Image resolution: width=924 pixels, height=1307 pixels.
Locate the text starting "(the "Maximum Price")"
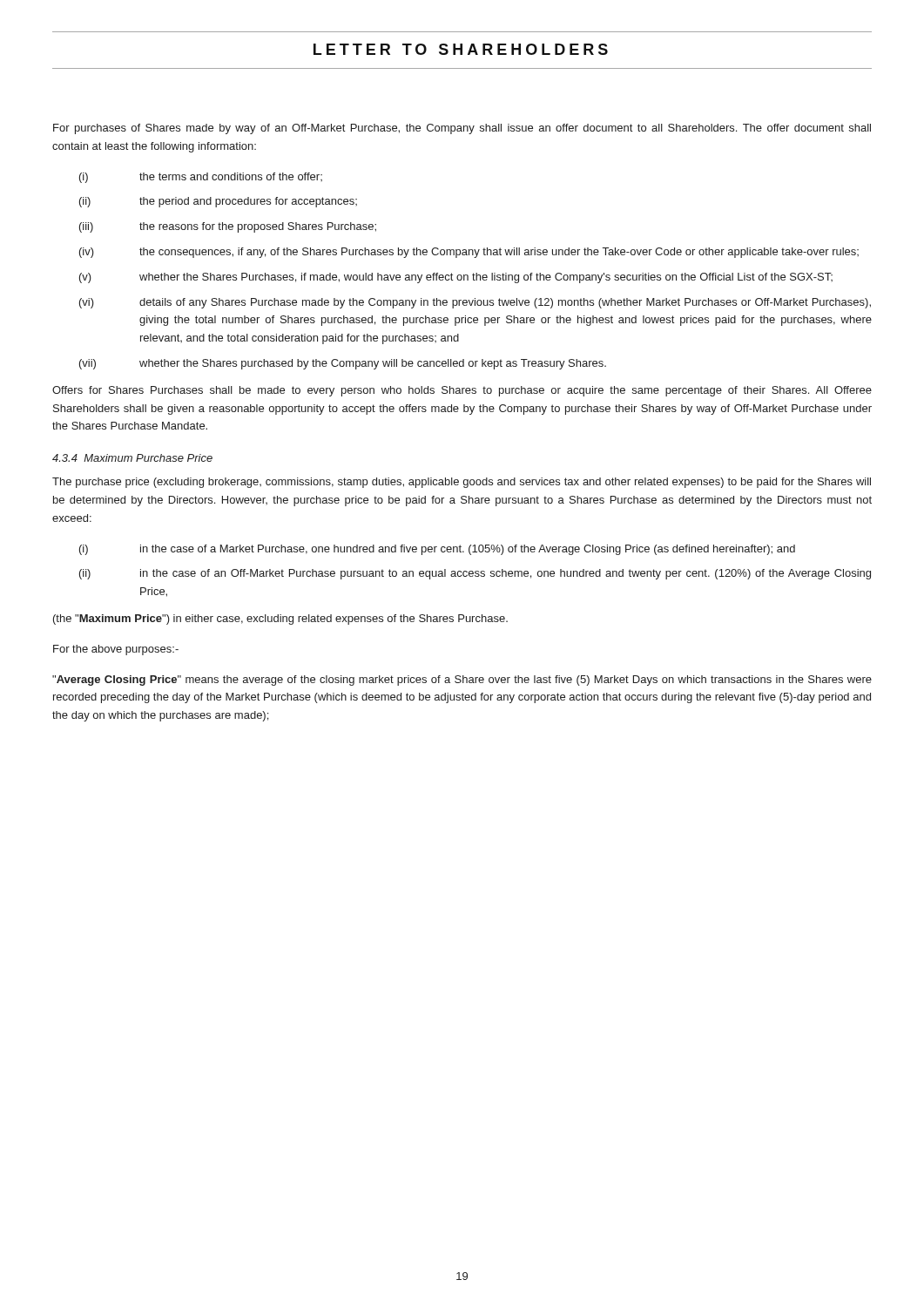point(280,618)
